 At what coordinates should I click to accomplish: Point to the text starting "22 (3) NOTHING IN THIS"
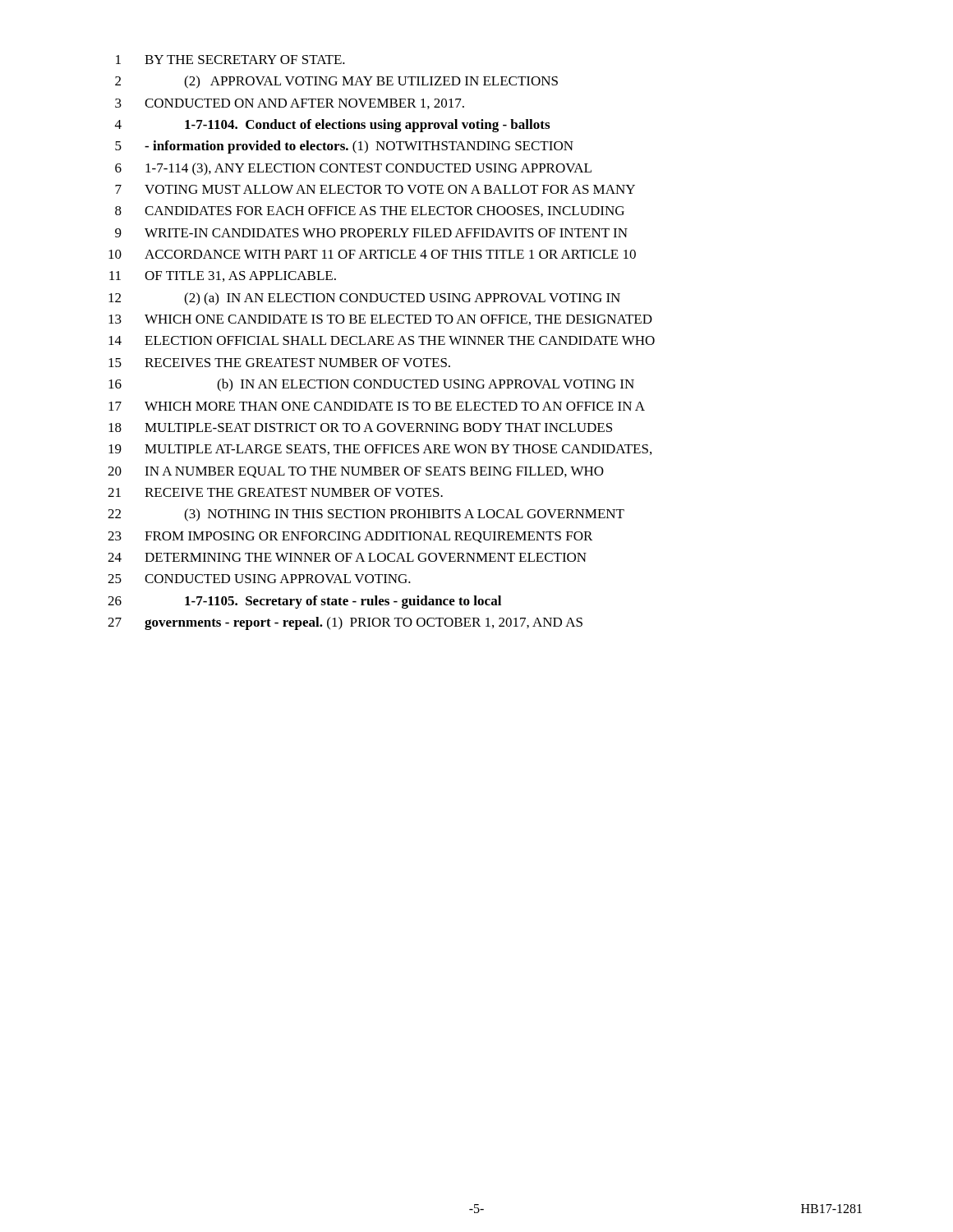tap(476, 514)
